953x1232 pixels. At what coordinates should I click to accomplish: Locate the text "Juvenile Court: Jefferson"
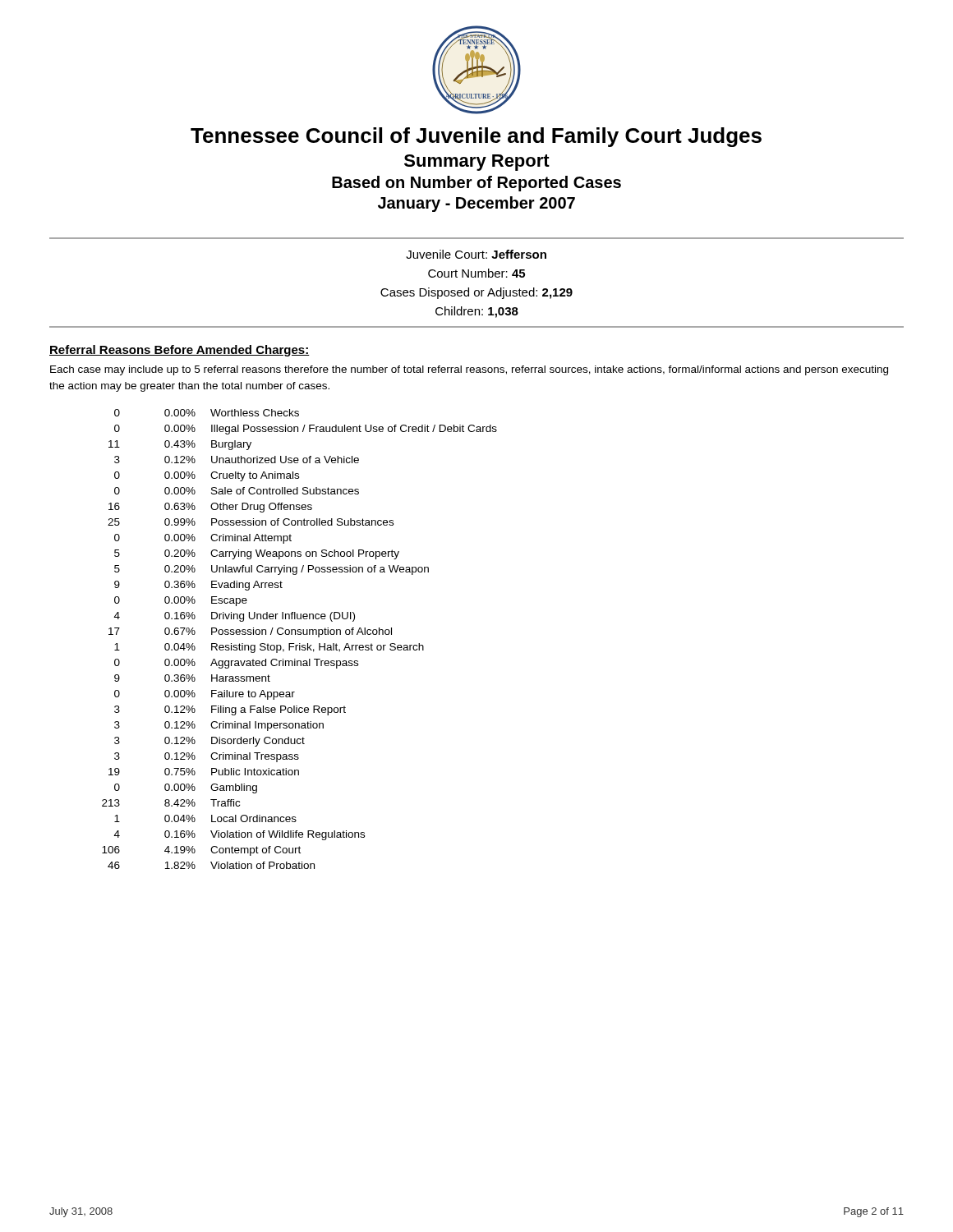pyautogui.click(x=476, y=254)
